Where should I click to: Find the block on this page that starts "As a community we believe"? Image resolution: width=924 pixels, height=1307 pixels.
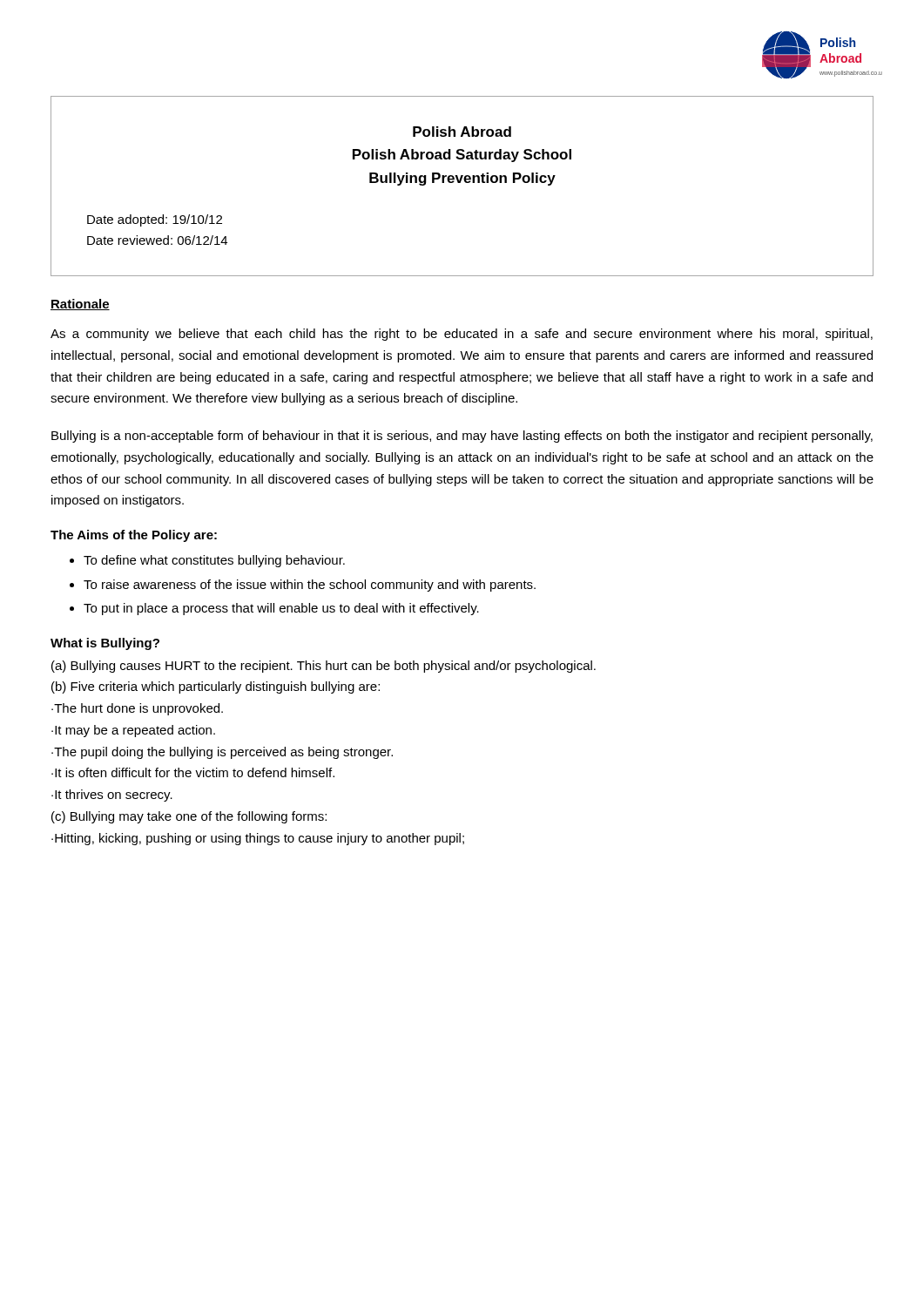click(462, 366)
